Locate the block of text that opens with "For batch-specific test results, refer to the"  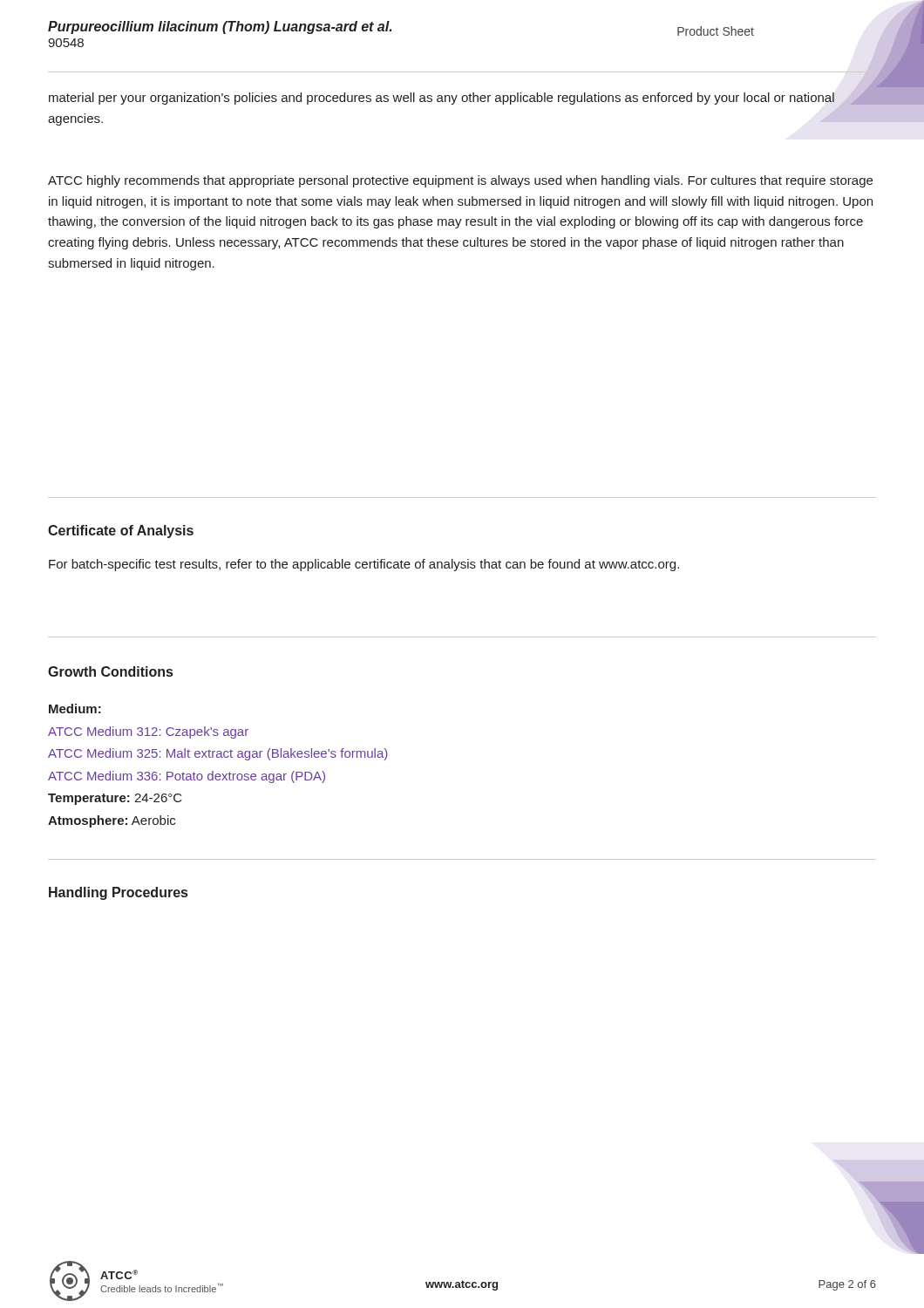364,564
